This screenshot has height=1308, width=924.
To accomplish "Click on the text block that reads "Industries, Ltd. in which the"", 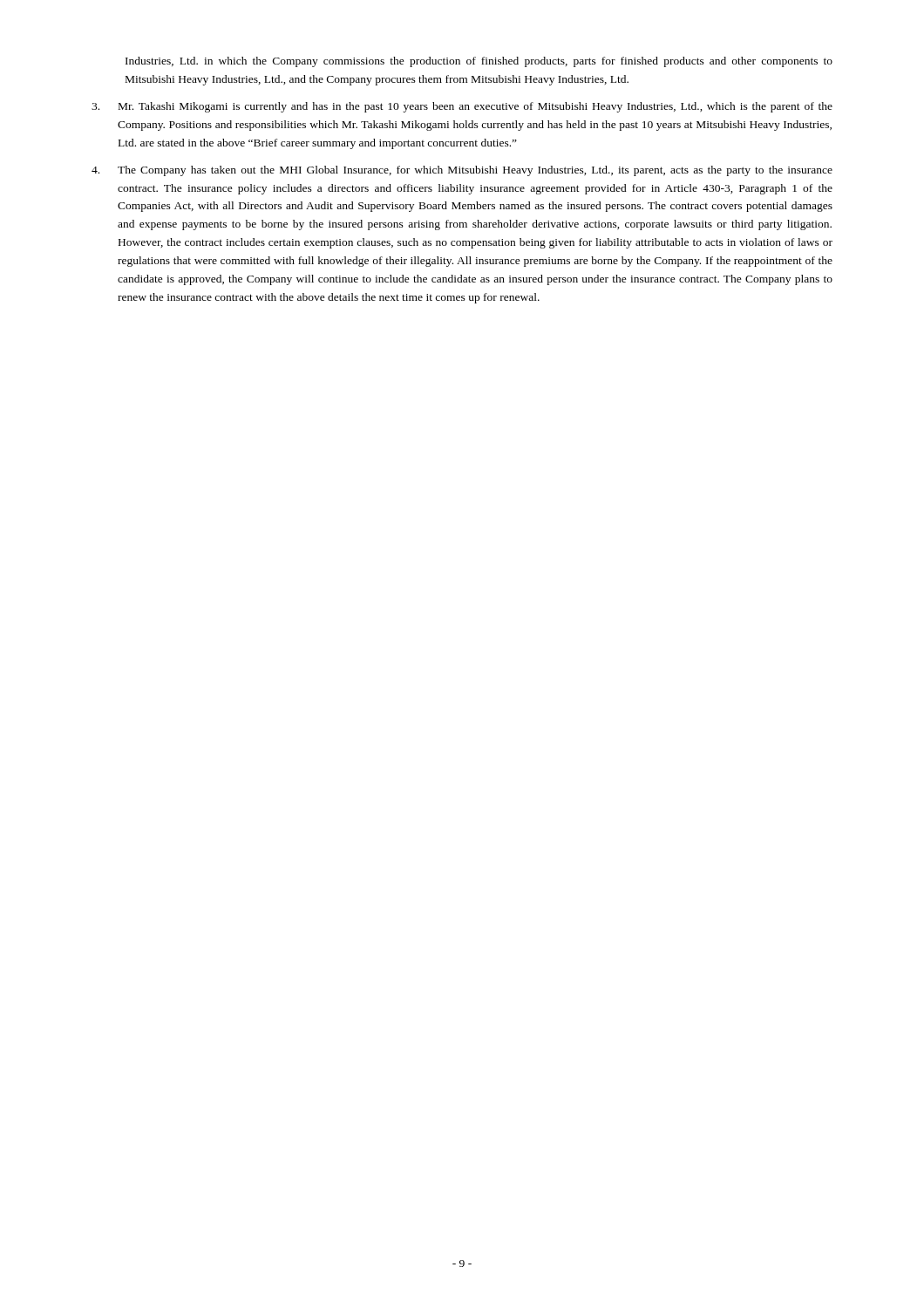I will (x=479, y=70).
